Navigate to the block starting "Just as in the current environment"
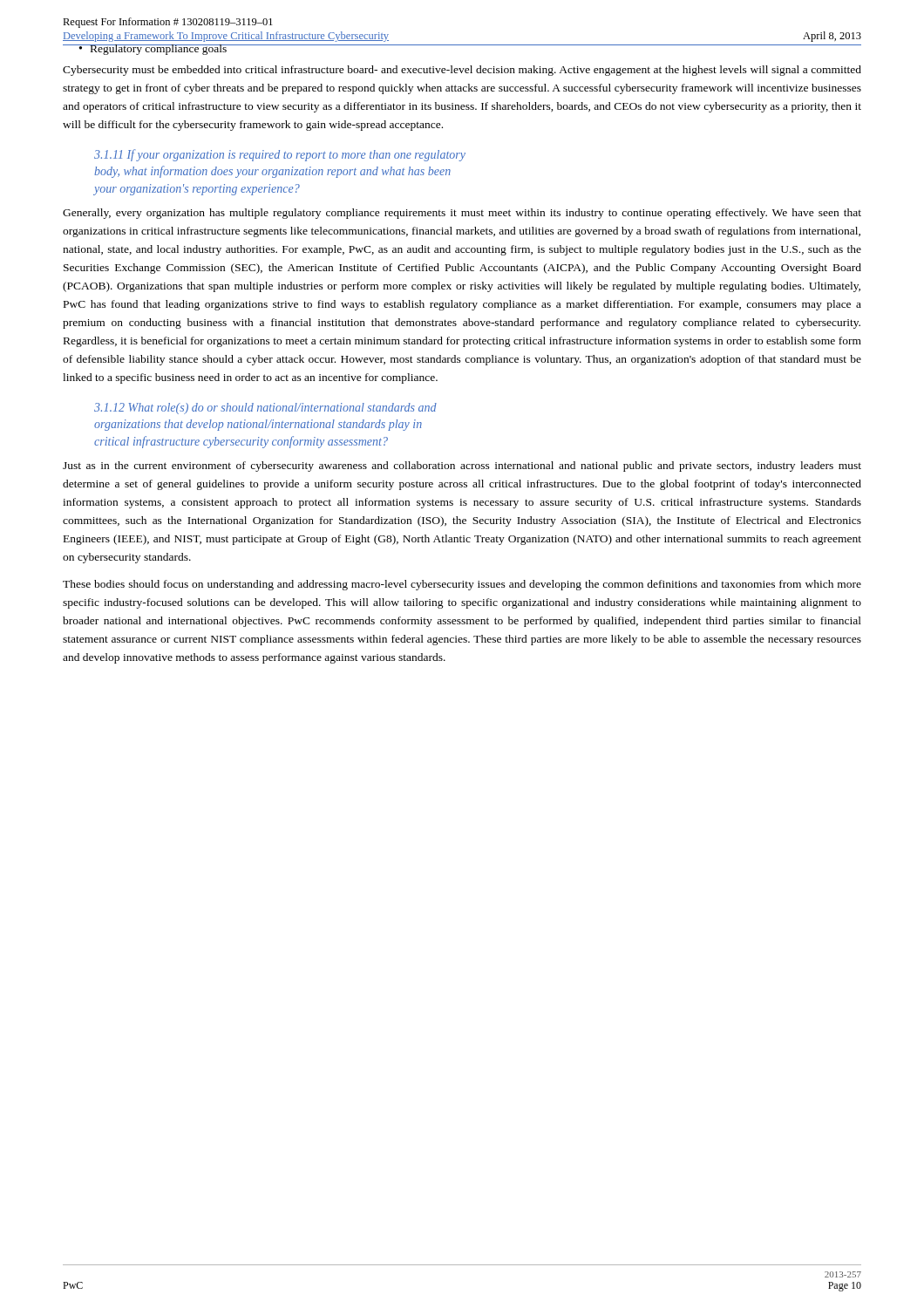The height and width of the screenshot is (1308, 924). pos(462,511)
